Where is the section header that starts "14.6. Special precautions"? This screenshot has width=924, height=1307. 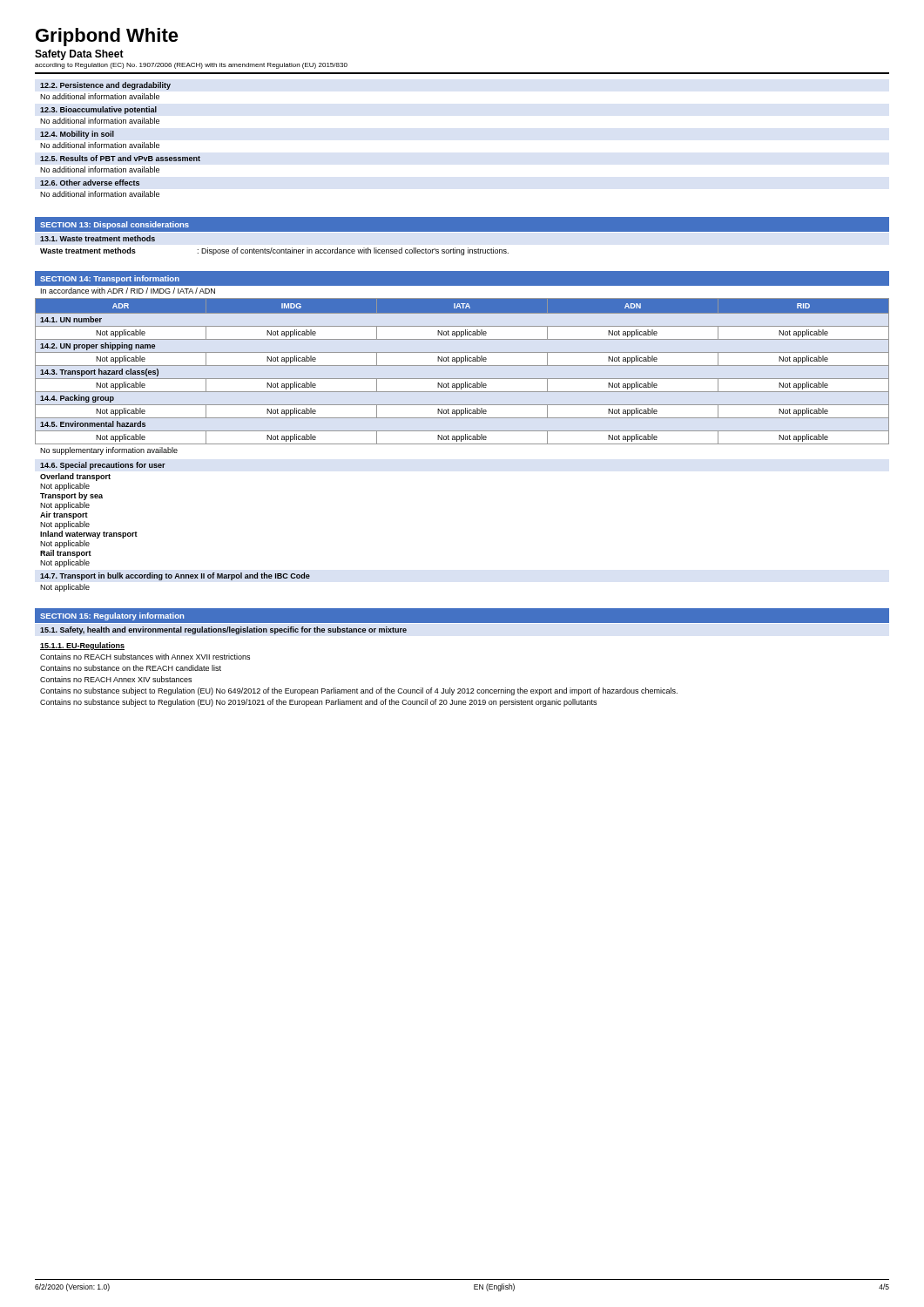click(103, 465)
